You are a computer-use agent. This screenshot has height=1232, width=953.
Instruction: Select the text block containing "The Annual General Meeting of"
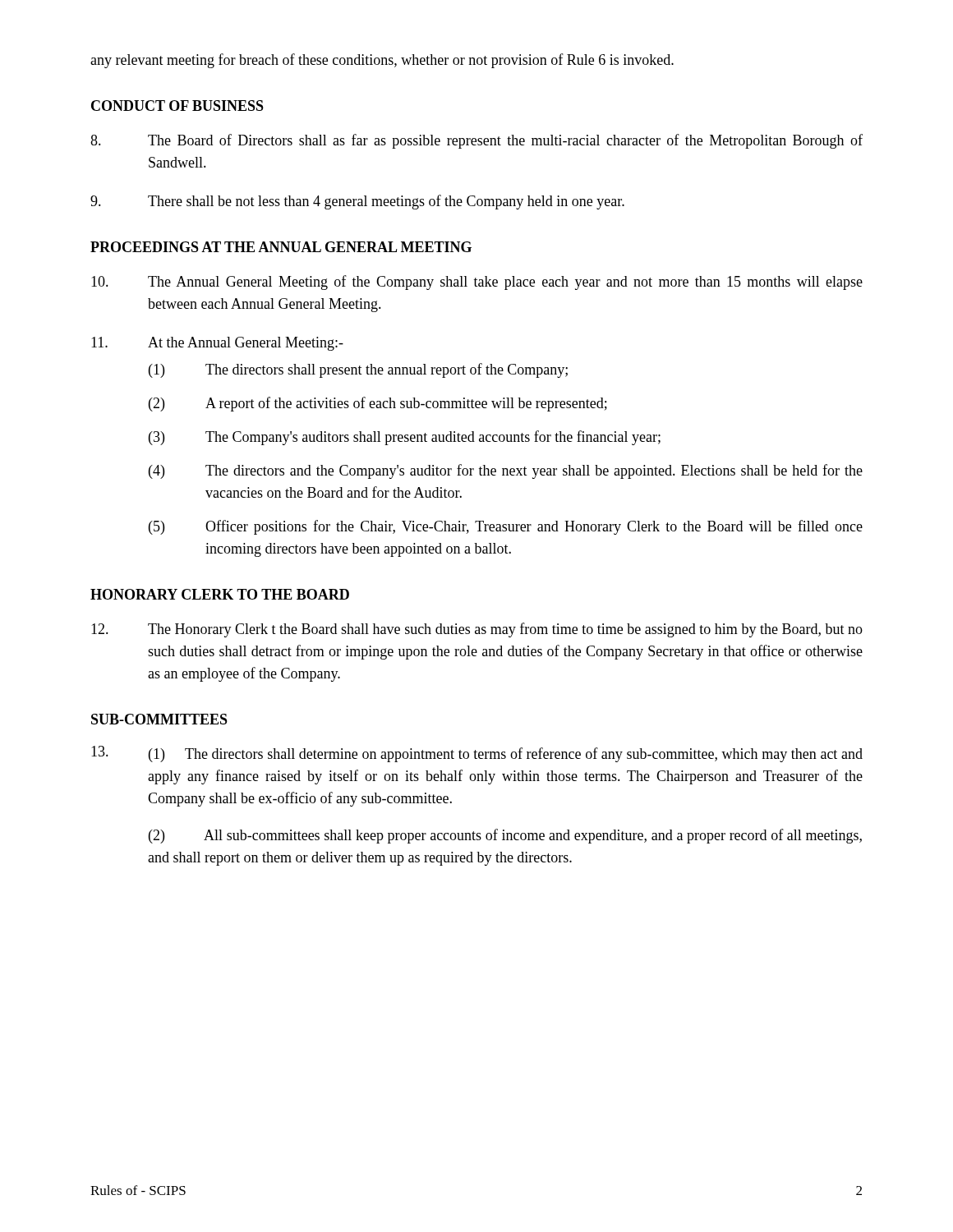pyautogui.click(x=476, y=293)
